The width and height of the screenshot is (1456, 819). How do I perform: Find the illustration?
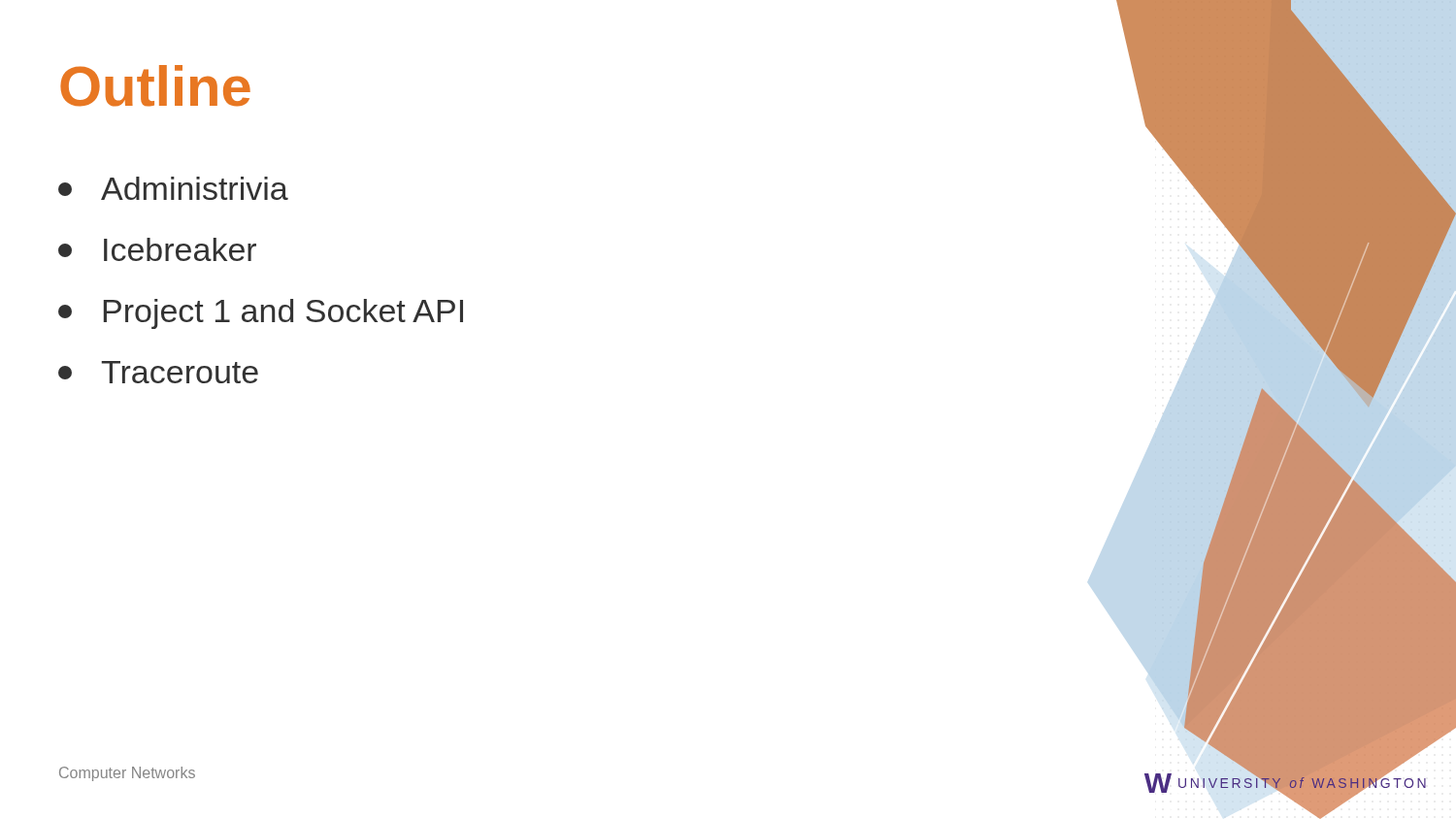click(1223, 410)
